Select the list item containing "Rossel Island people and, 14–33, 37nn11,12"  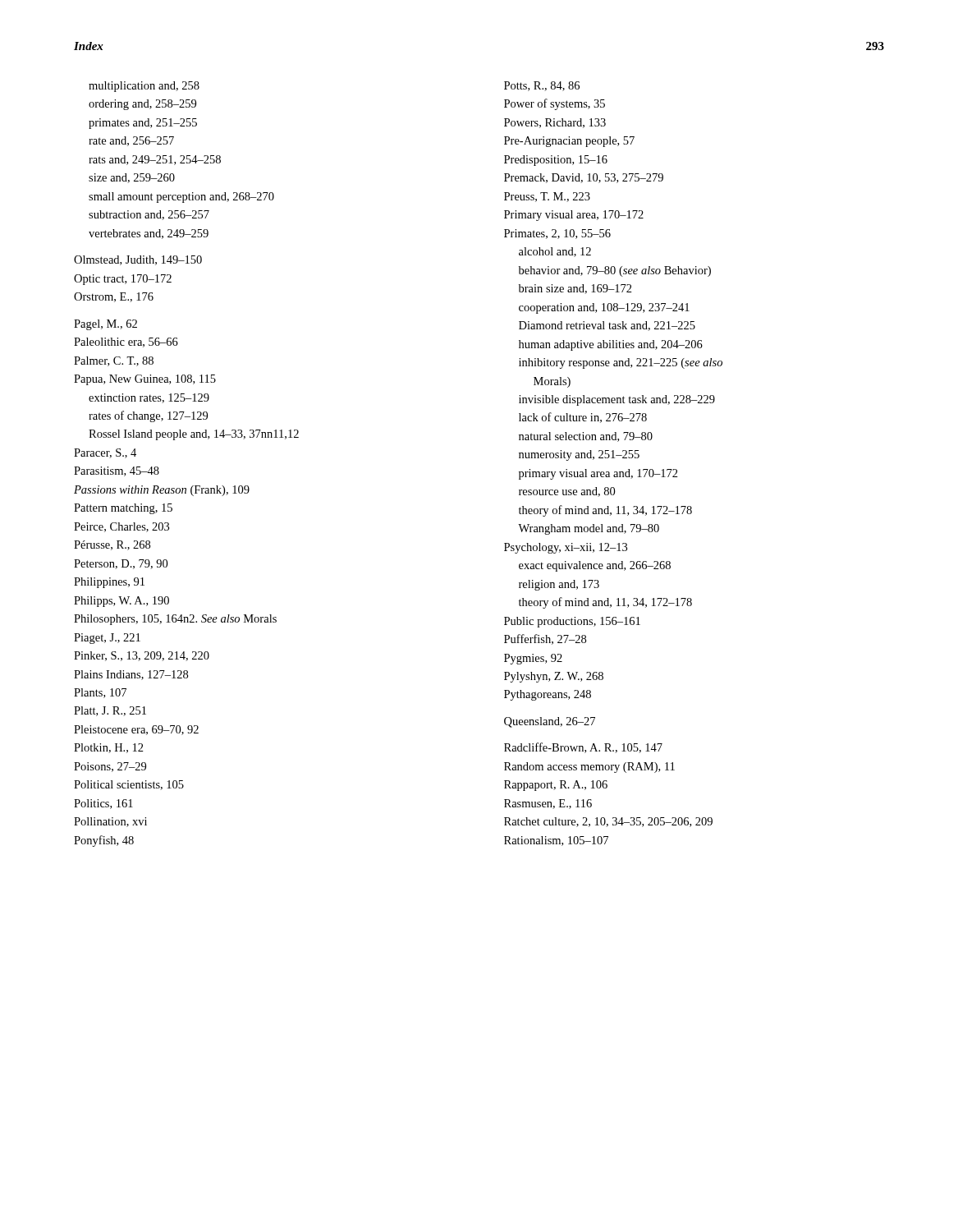coord(194,434)
